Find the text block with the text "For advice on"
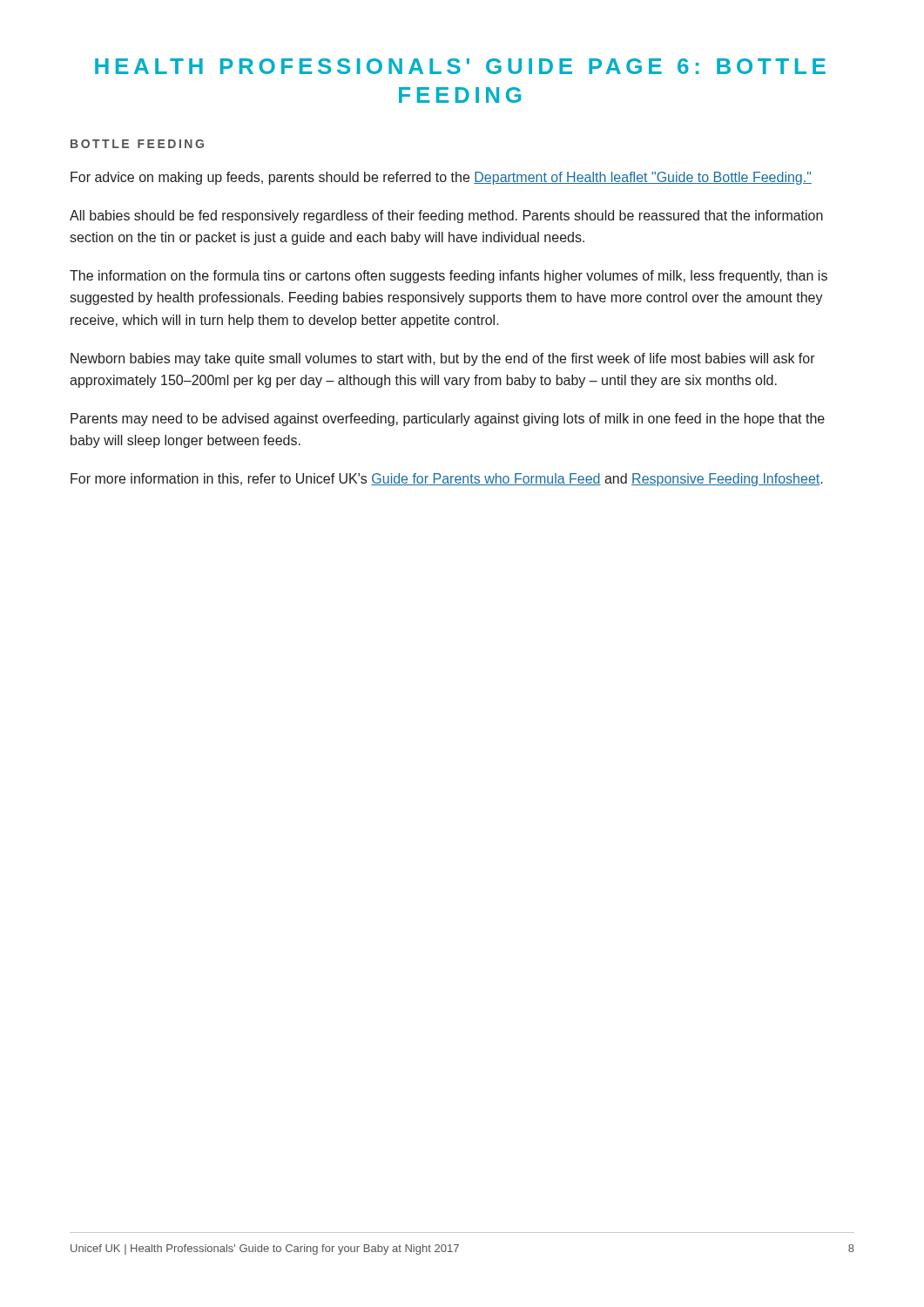Screen dimensions: 1307x924 (441, 177)
